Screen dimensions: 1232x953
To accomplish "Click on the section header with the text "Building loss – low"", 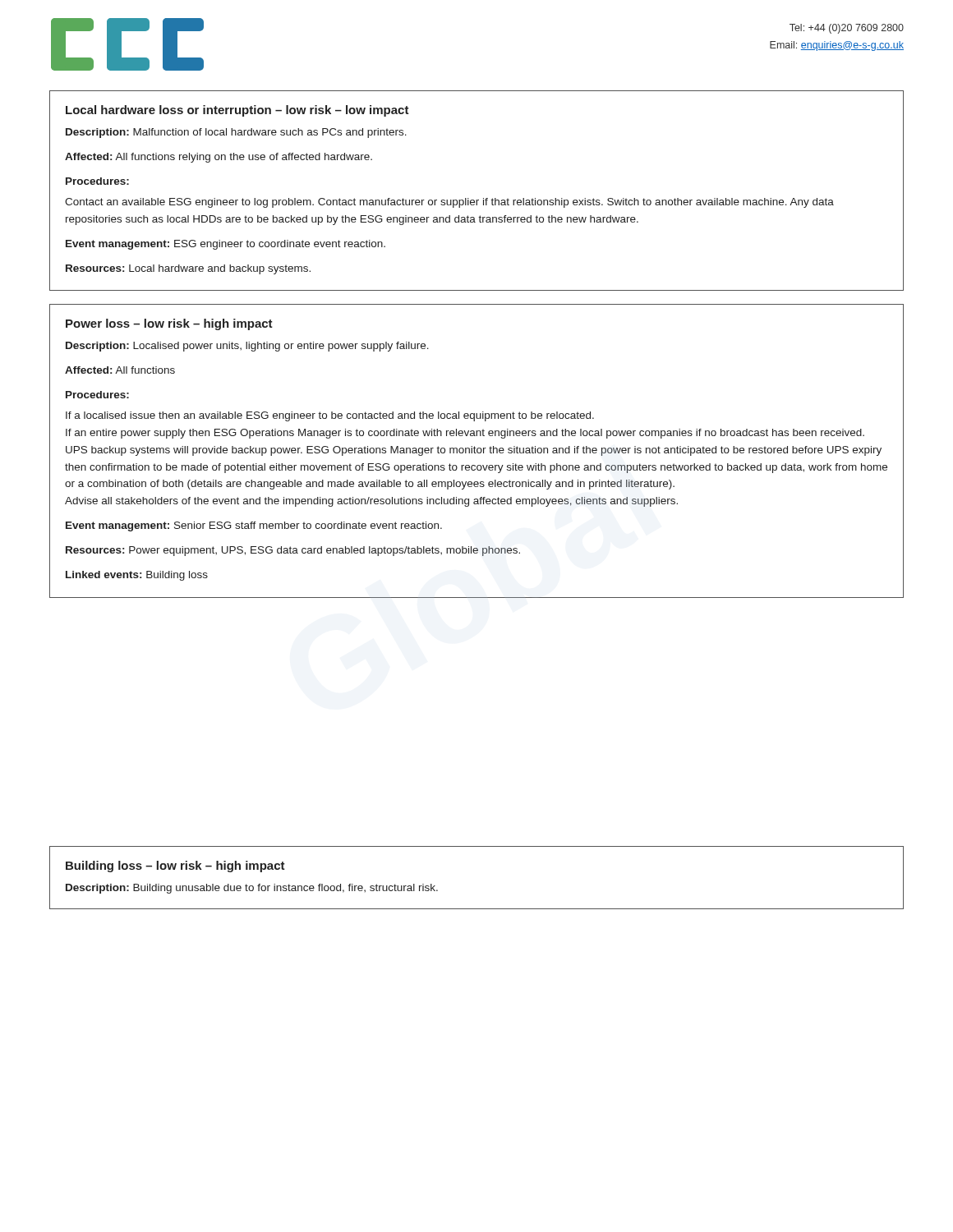I will coord(175,865).
